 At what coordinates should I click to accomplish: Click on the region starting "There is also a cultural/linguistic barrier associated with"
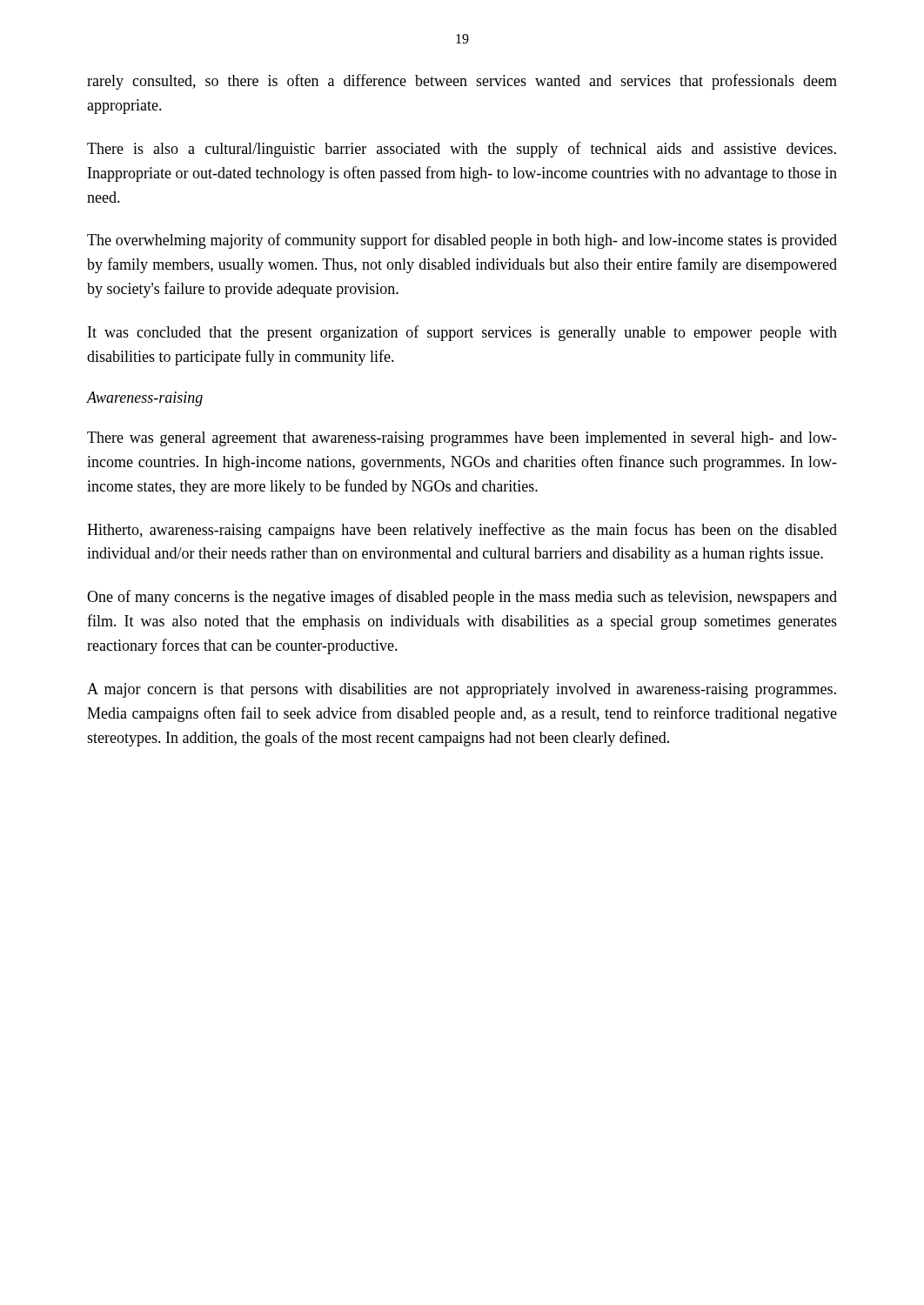(462, 173)
